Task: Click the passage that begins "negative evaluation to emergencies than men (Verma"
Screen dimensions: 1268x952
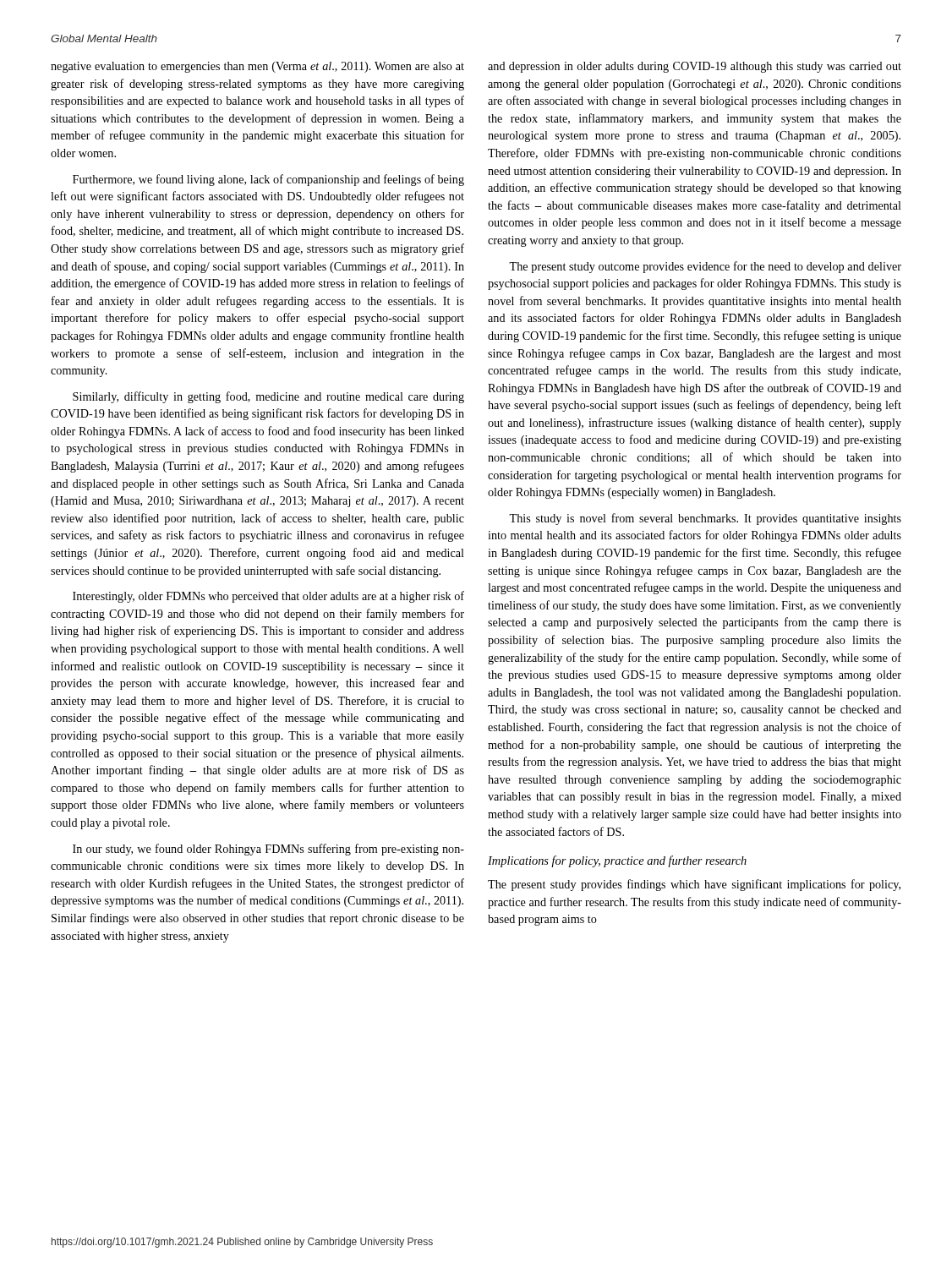Action: (257, 110)
